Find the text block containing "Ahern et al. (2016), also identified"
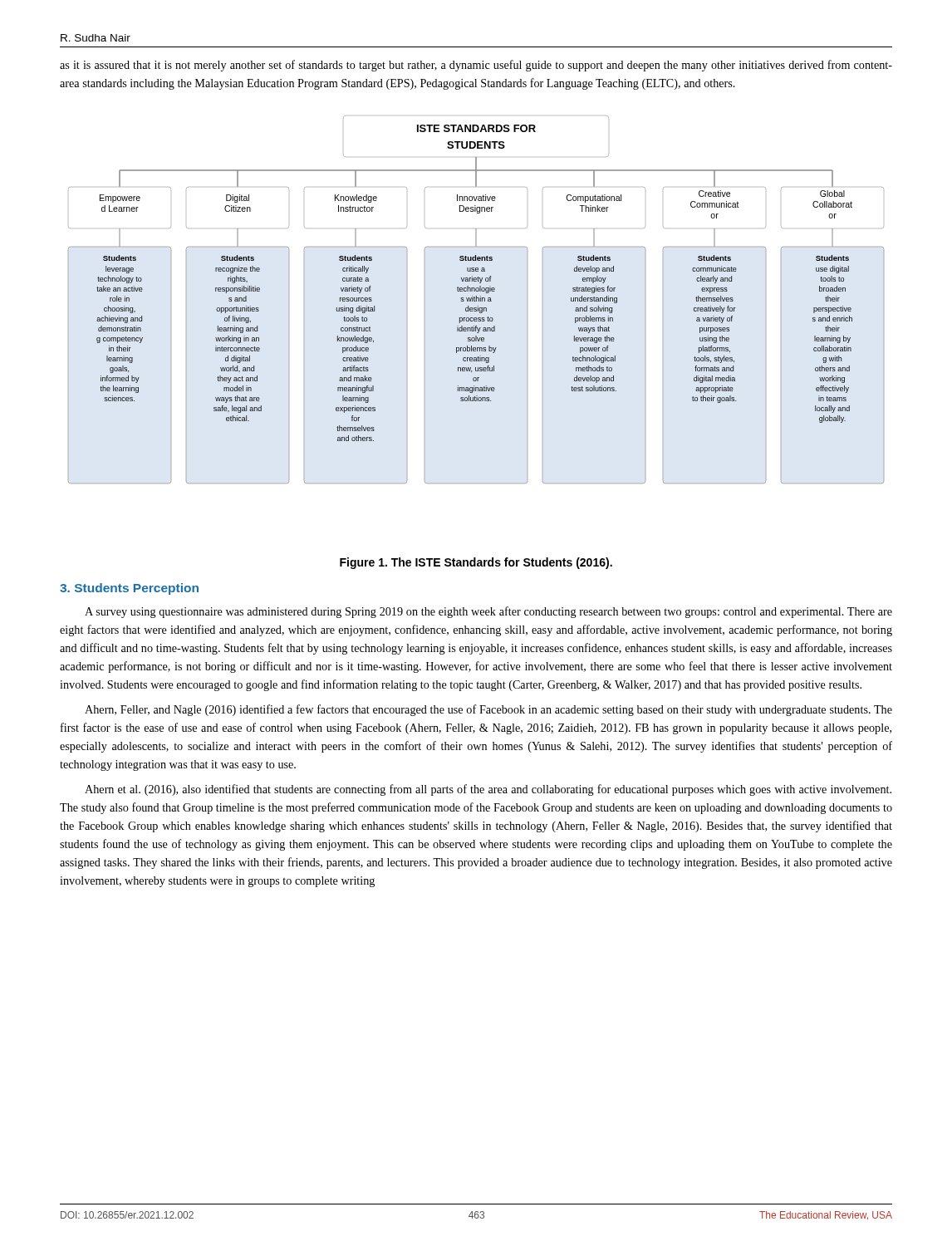Image resolution: width=952 pixels, height=1246 pixels. pyautogui.click(x=476, y=835)
